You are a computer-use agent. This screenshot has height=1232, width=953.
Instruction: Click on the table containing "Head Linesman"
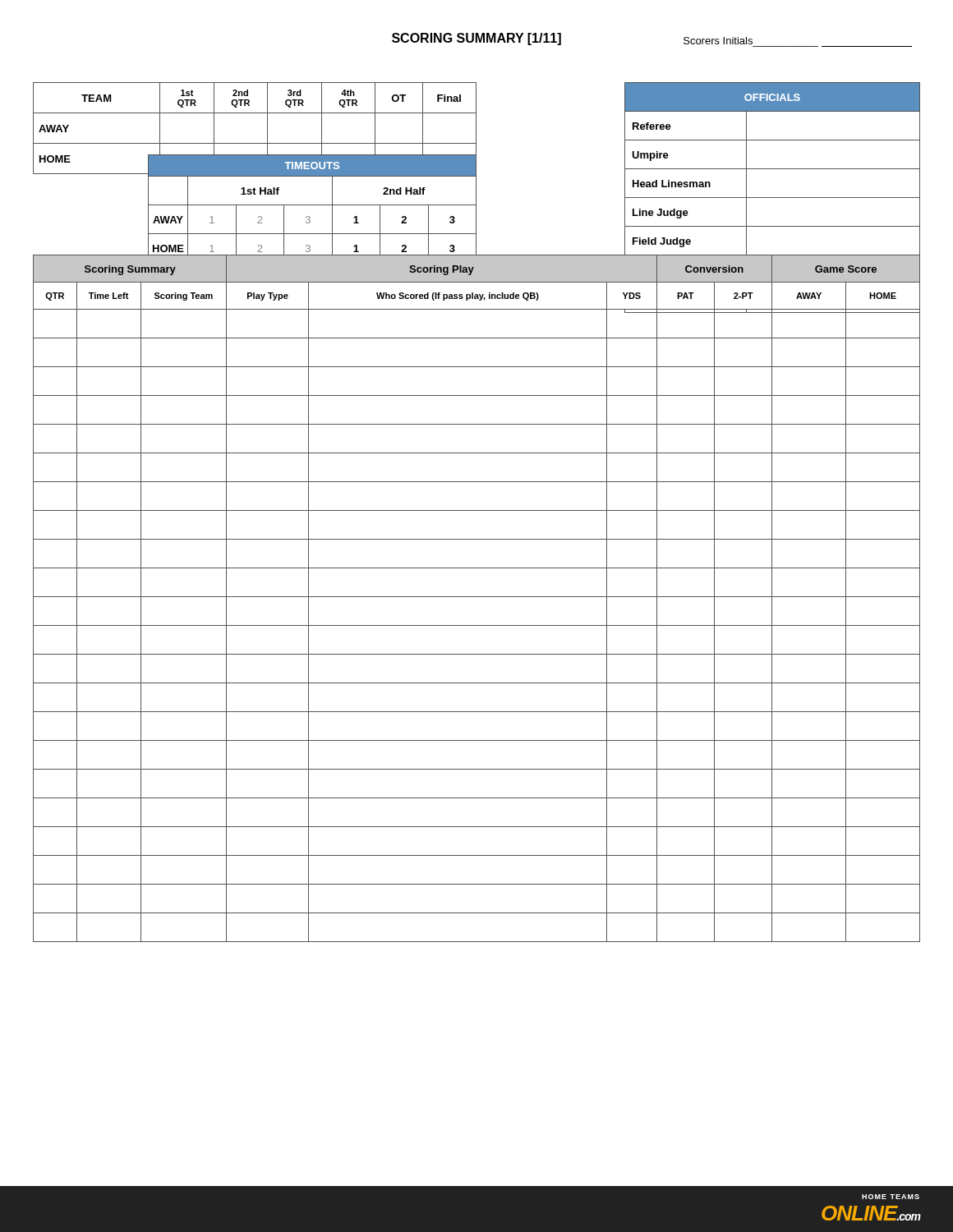pyautogui.click(x=772, y=198)
